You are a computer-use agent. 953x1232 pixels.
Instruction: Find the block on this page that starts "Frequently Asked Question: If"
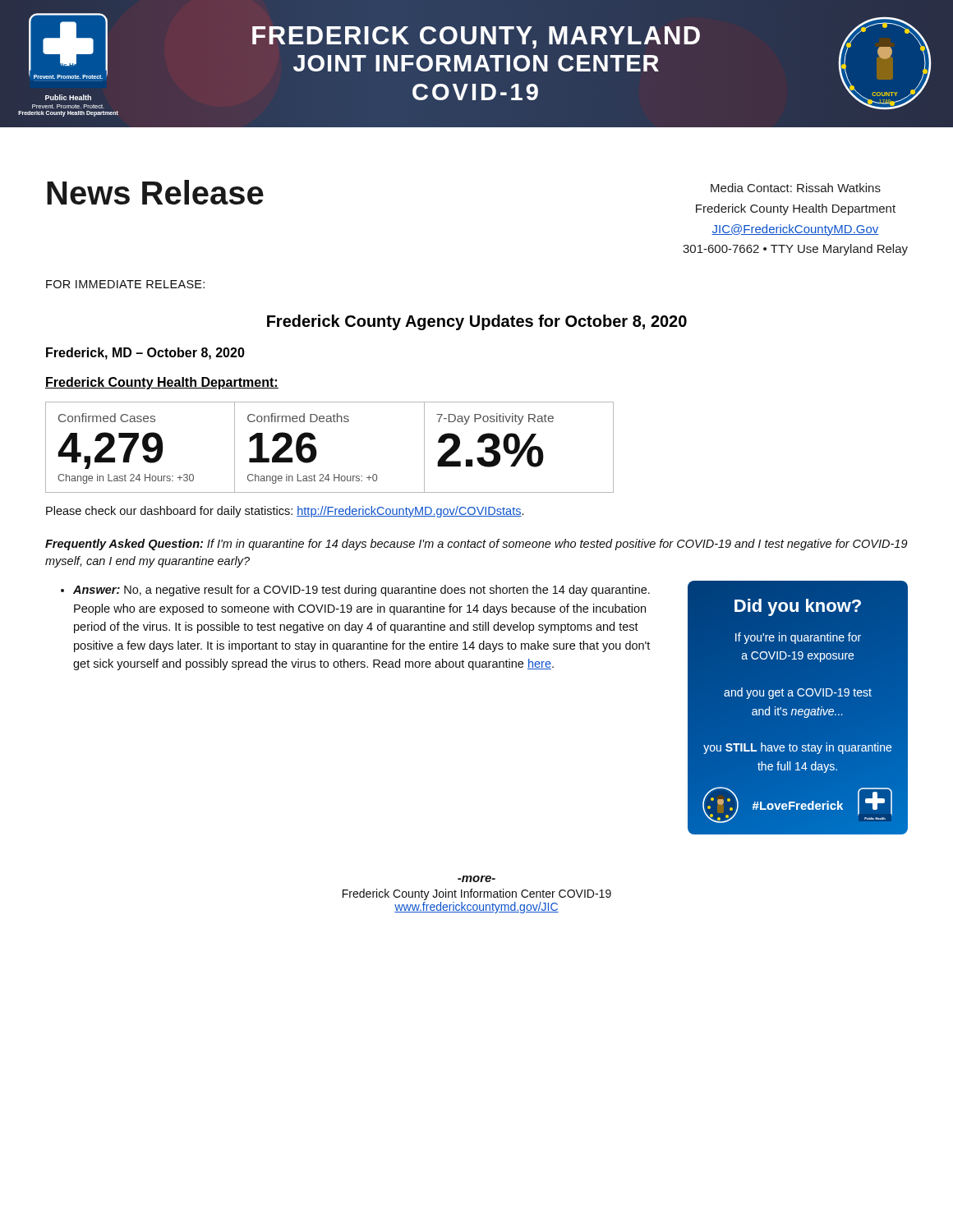(476, 552)
